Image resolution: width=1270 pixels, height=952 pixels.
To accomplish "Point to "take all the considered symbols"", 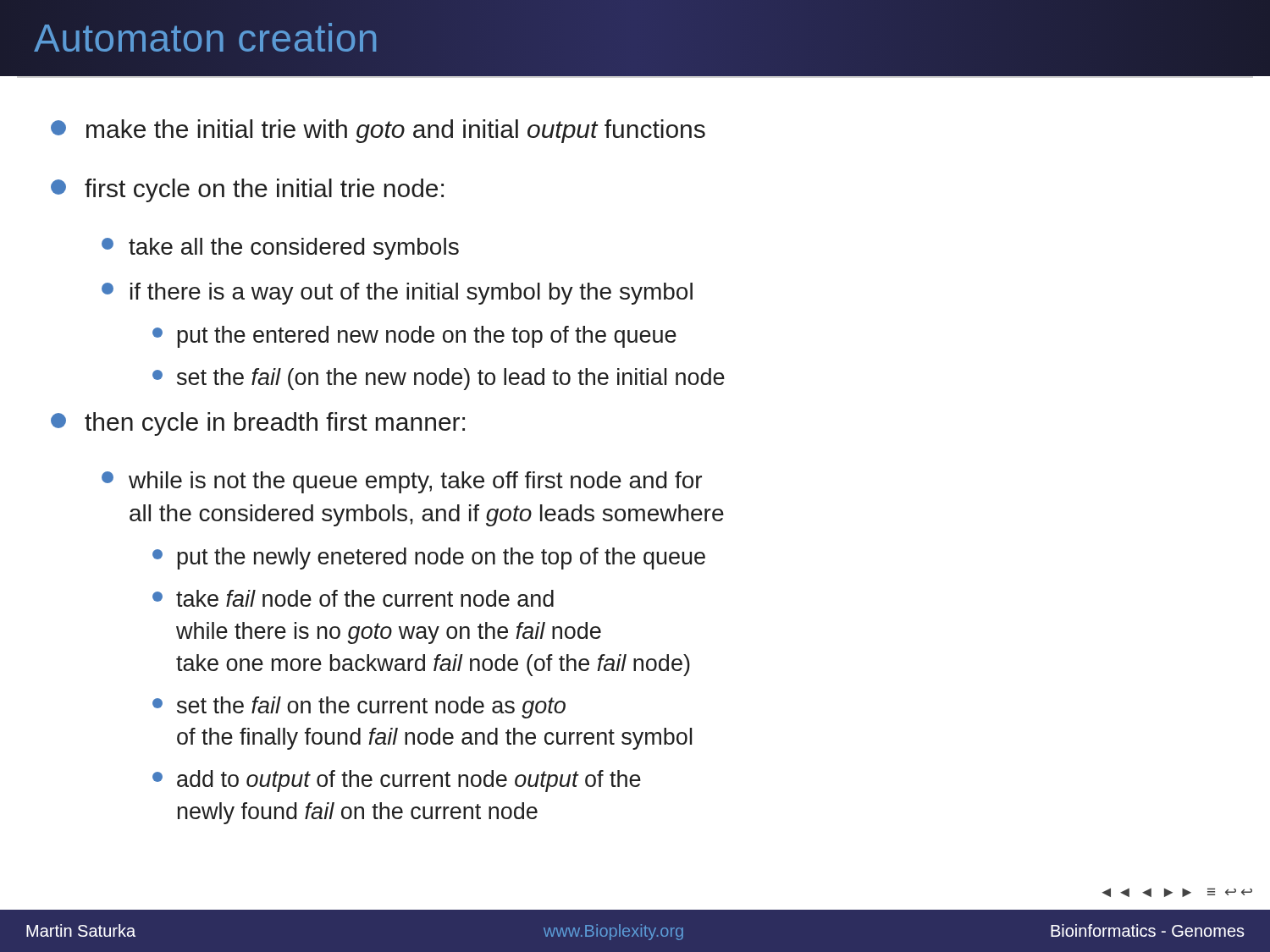I will 280,249.
